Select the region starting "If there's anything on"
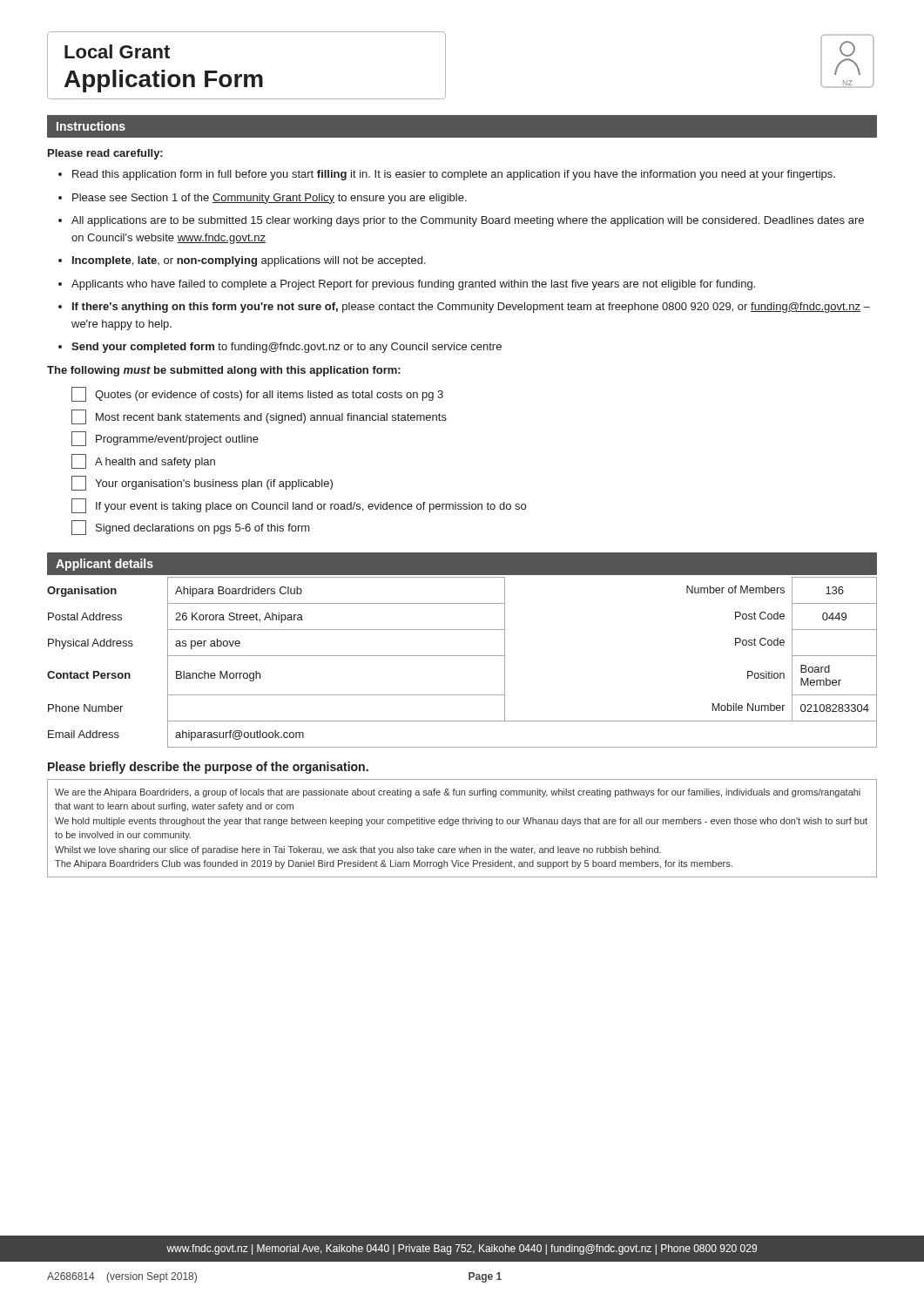 (x=471, y=315)
